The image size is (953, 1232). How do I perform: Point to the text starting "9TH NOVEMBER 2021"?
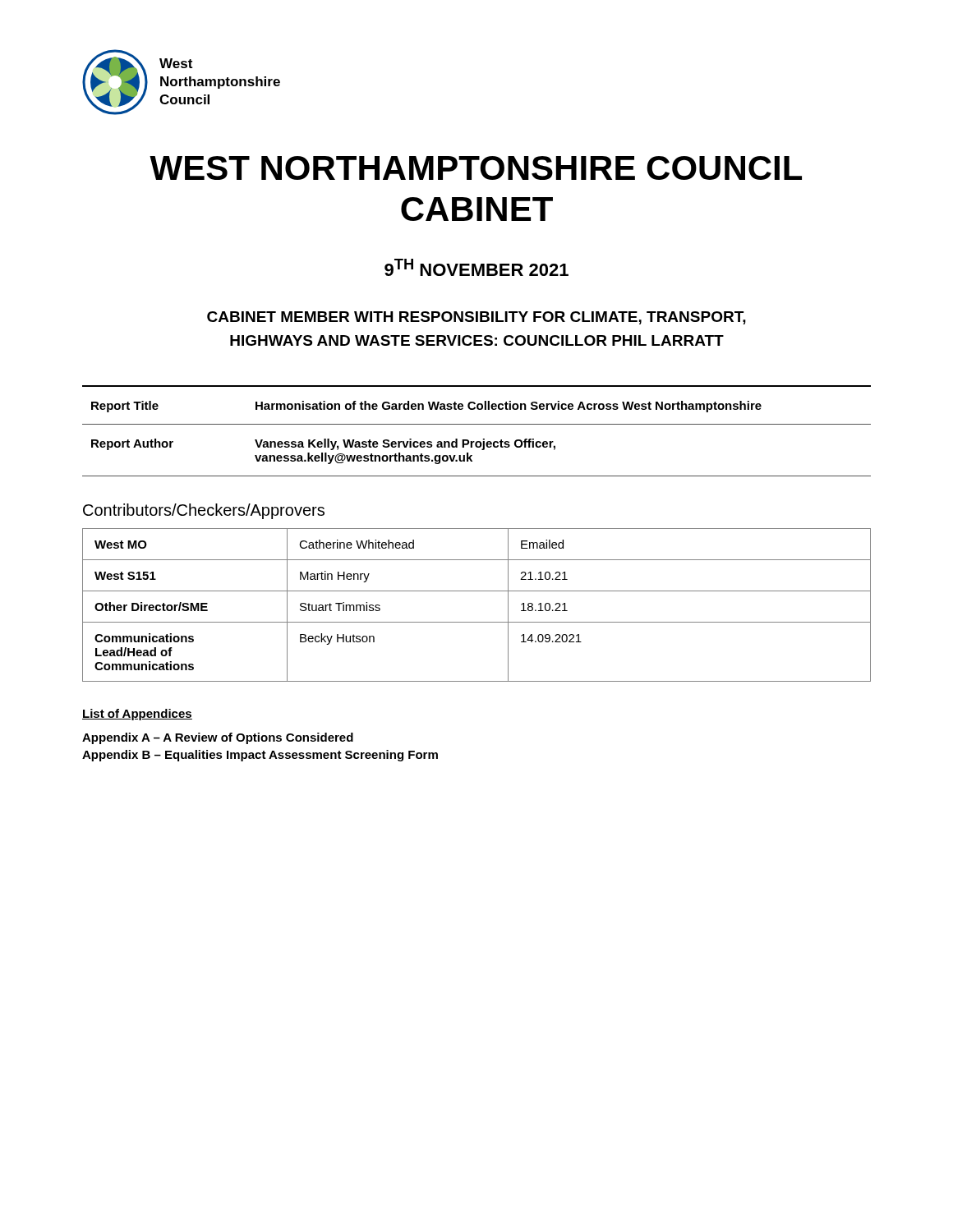476,268
